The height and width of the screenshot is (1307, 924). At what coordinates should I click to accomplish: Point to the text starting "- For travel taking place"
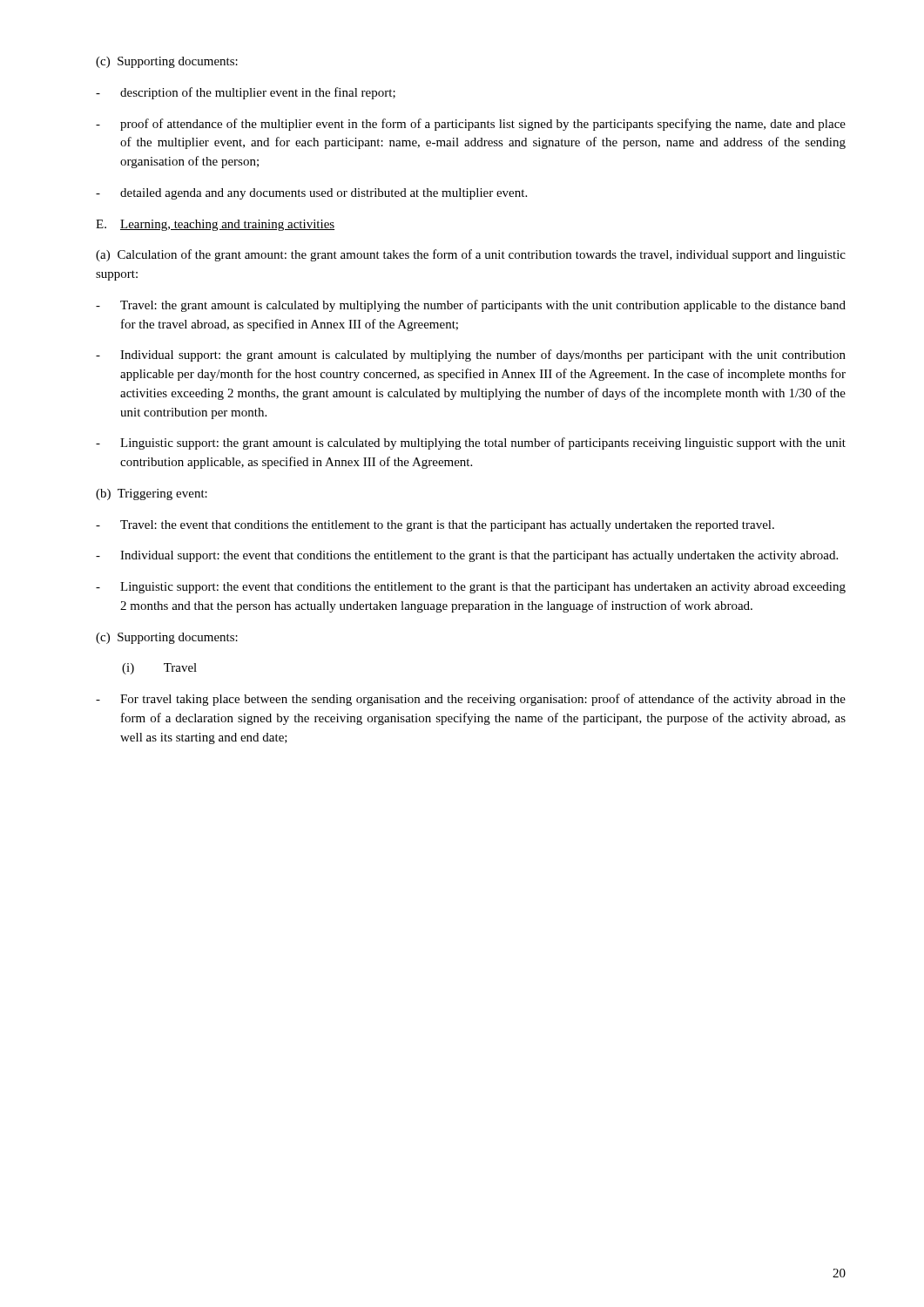471,719
